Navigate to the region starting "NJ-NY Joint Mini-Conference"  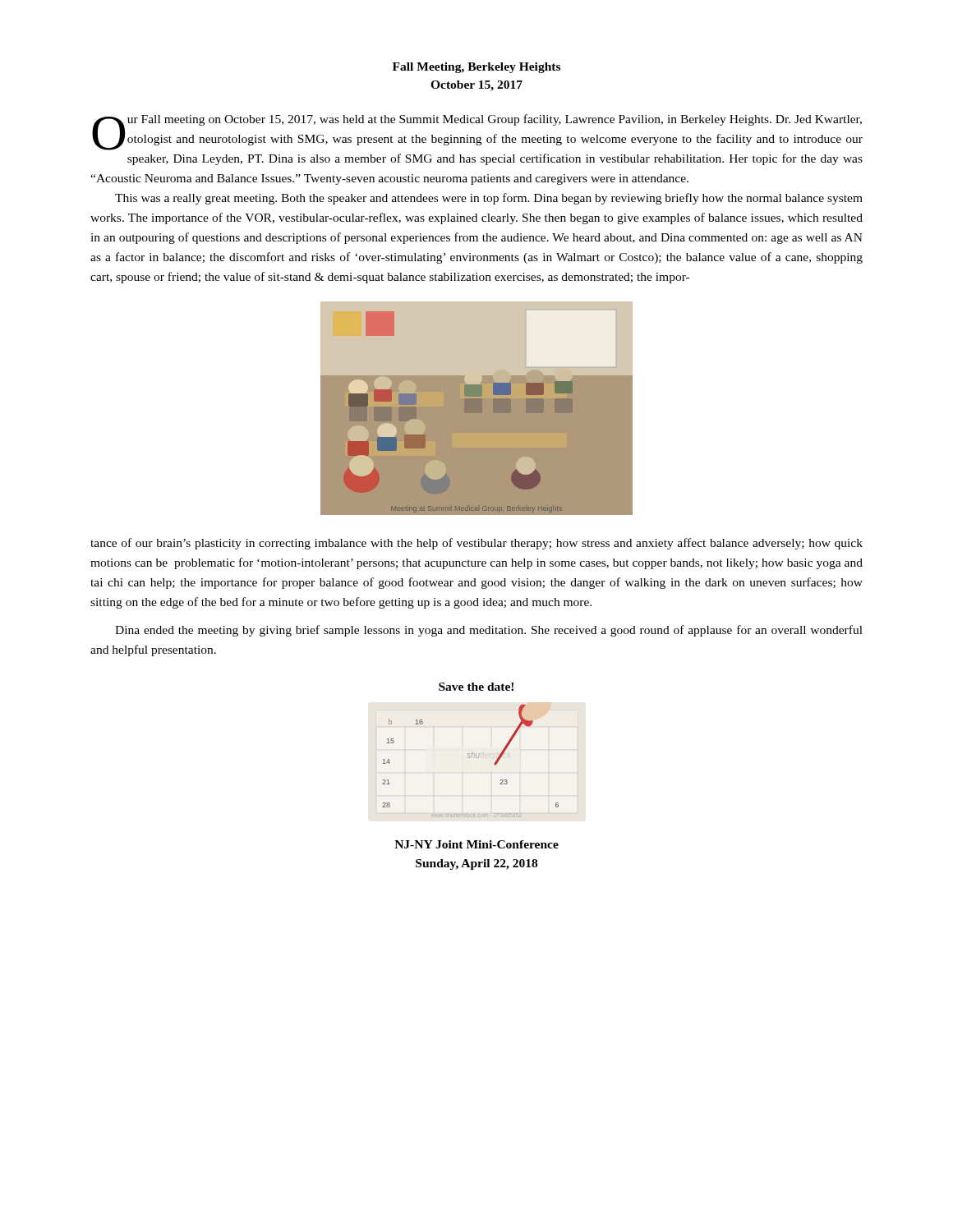pyautogui.click(x=476, y=854)
